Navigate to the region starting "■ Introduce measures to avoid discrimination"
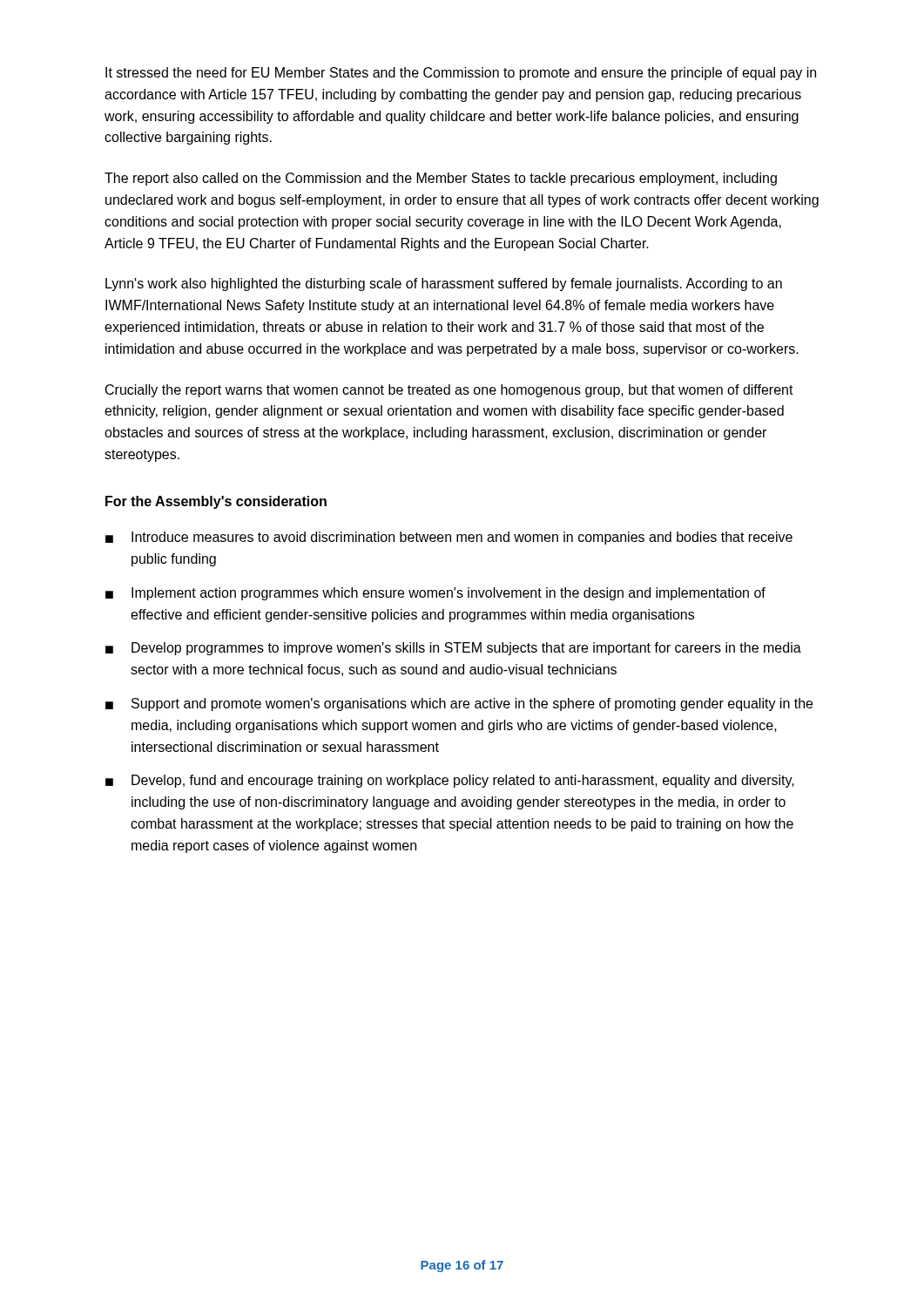Screen dimensions: 1307x924 (x=462, y=549)
